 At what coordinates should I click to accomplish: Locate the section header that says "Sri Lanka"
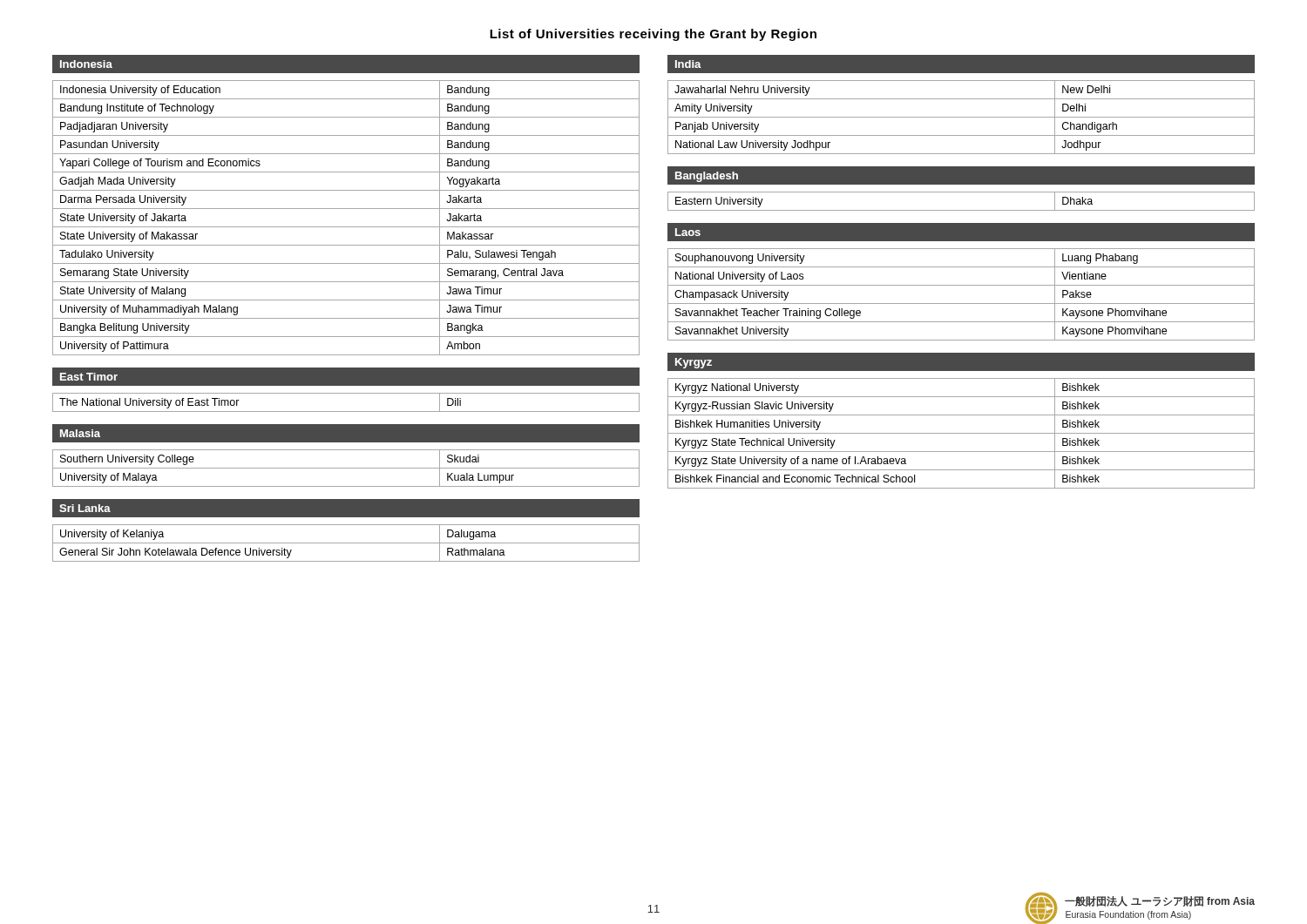(85, 508)
